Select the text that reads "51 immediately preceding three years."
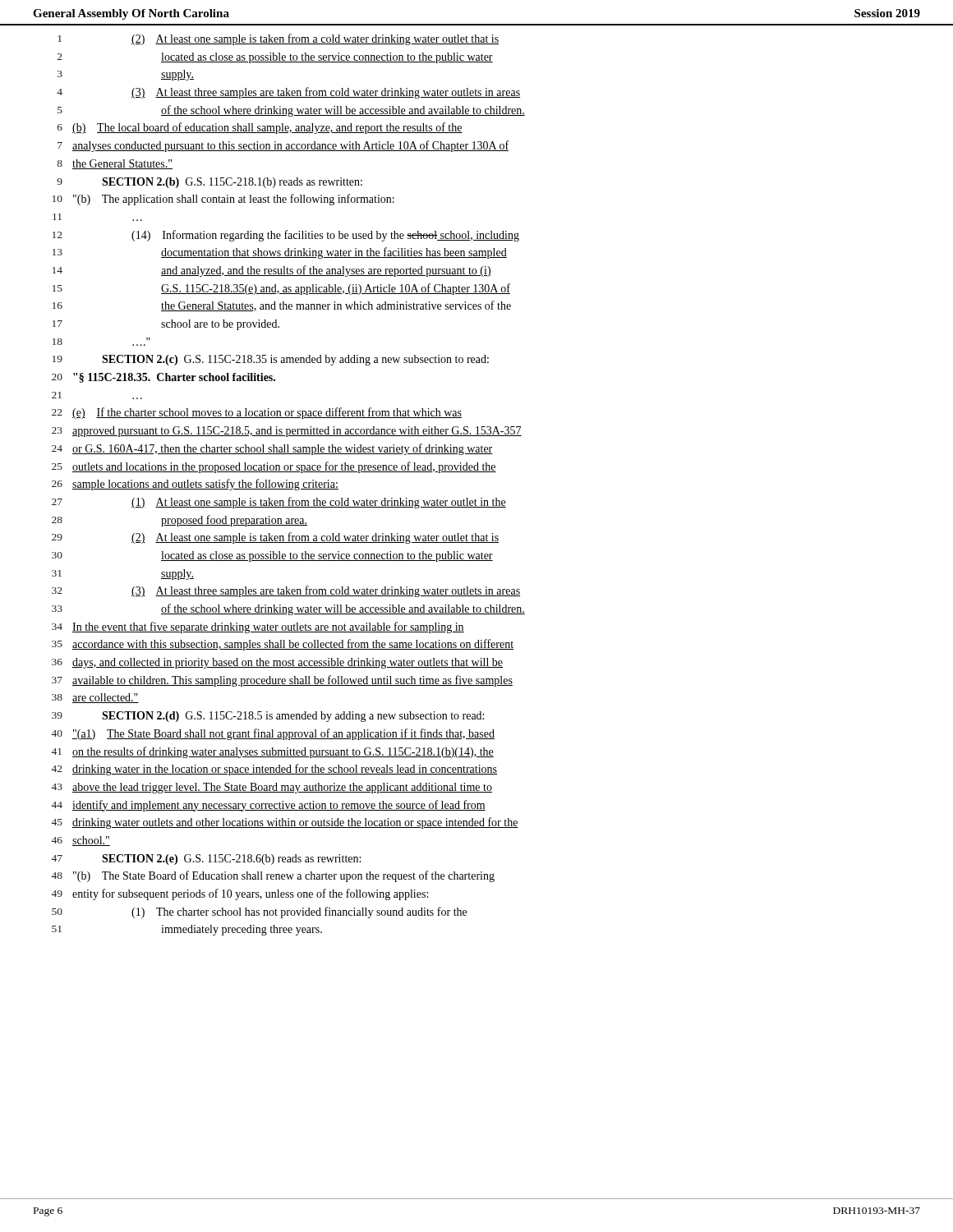The image size is (953, 1232). (187, 930)
